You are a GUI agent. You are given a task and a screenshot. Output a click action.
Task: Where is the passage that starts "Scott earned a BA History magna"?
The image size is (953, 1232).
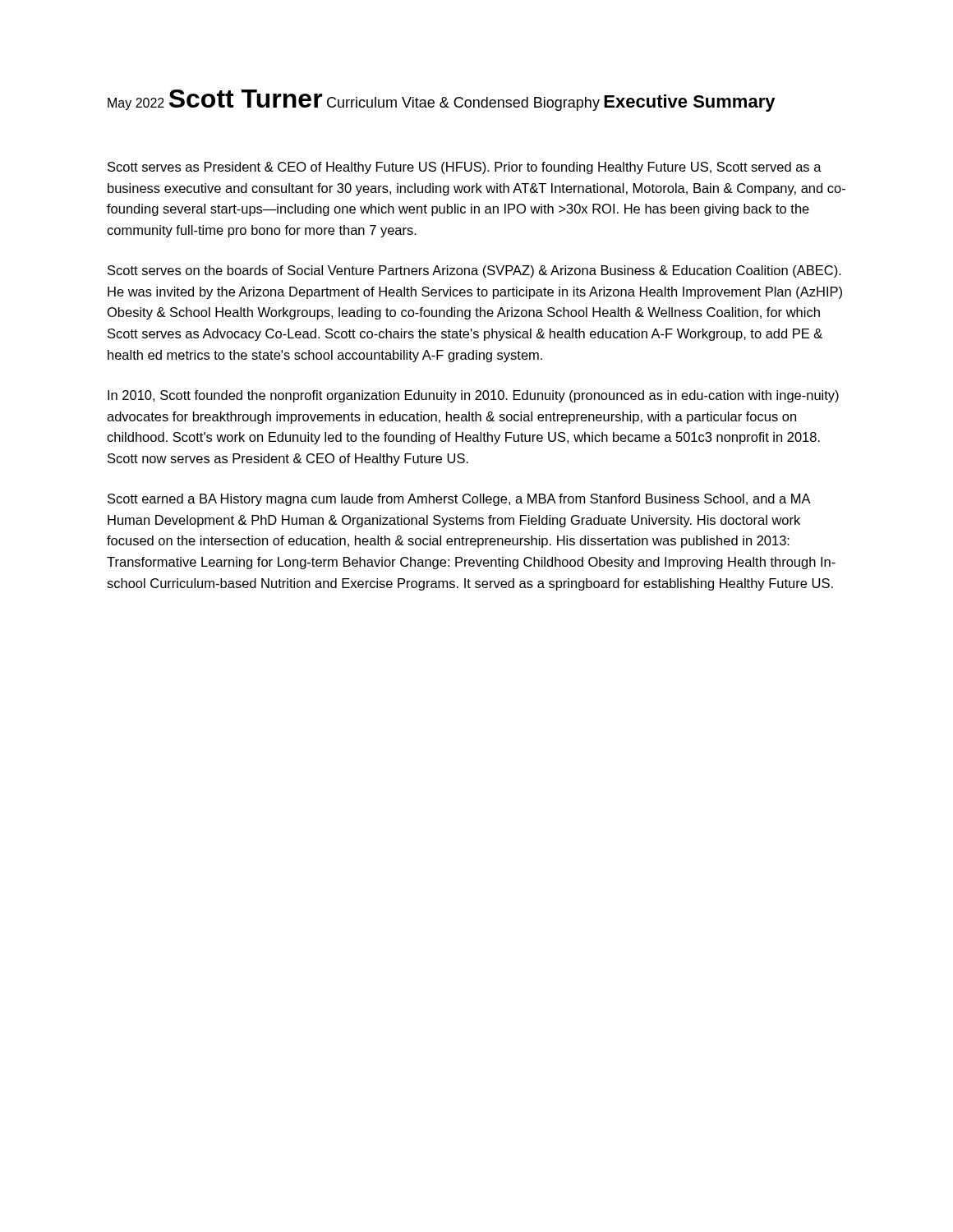(476, 541)
